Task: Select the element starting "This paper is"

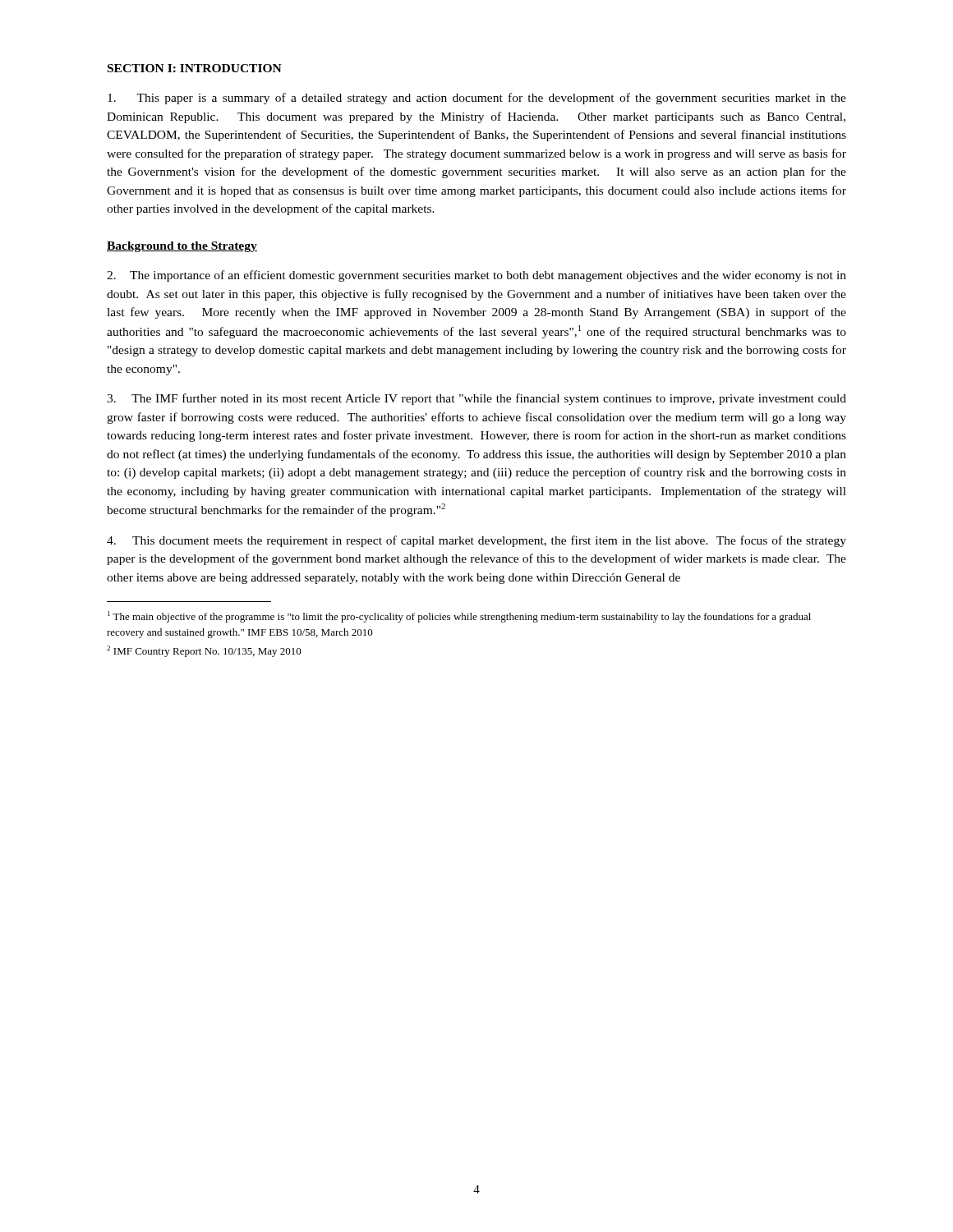Action: [476, 153]
